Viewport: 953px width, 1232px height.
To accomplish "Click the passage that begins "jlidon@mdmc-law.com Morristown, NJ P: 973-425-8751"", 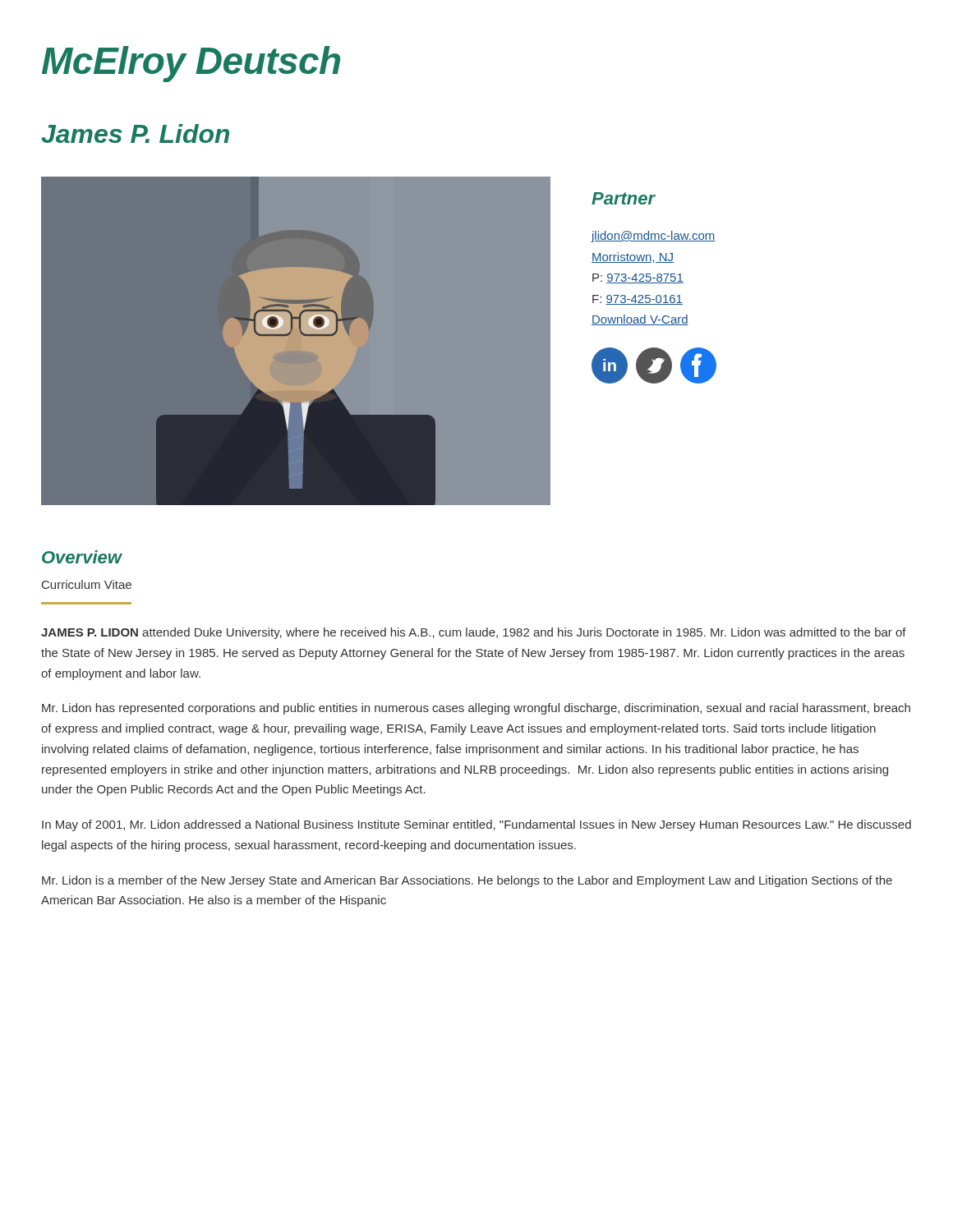I will pyautogui.click(x=653, y=237).
